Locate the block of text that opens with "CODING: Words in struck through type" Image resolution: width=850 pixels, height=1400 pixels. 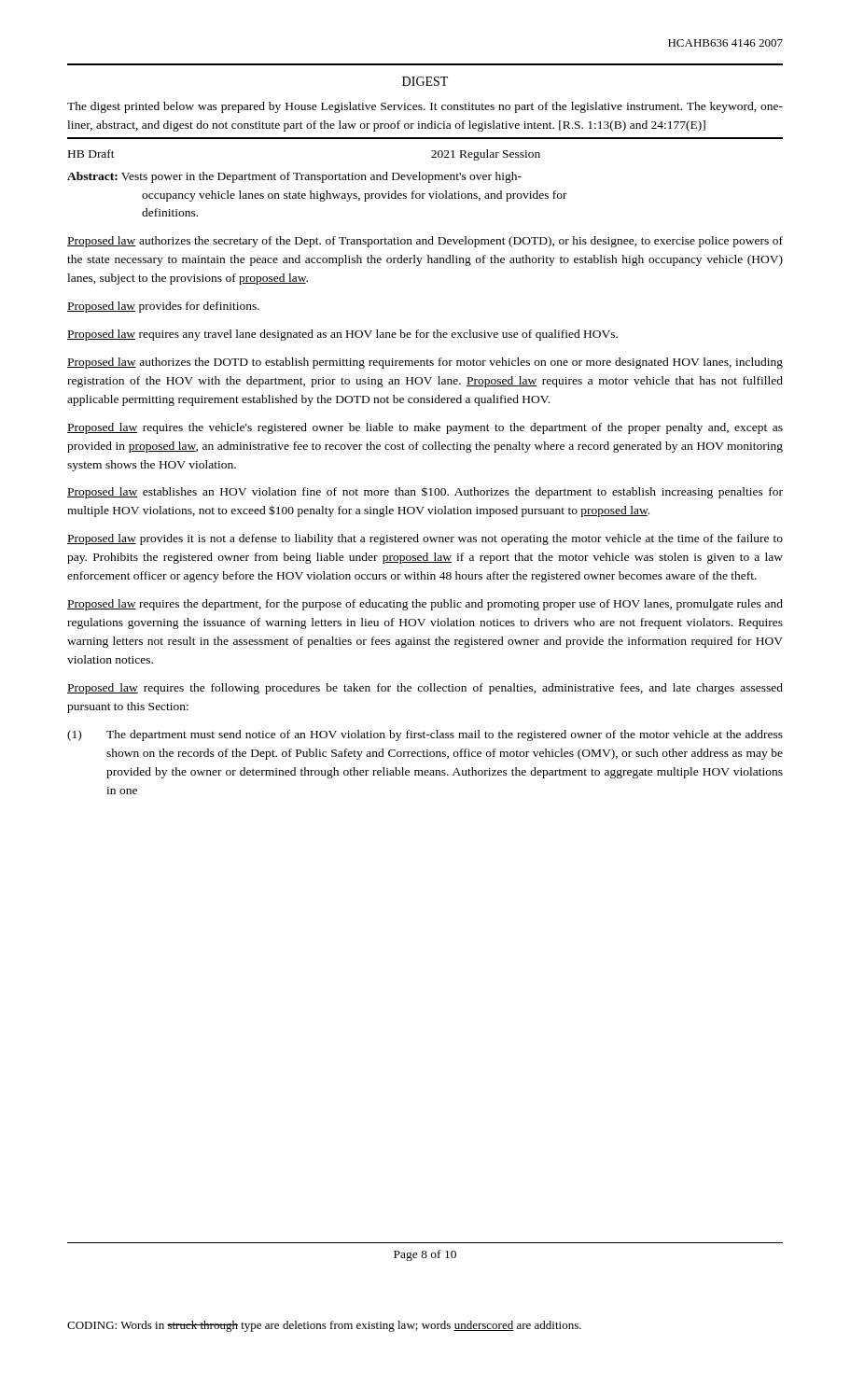(324, 1325)
